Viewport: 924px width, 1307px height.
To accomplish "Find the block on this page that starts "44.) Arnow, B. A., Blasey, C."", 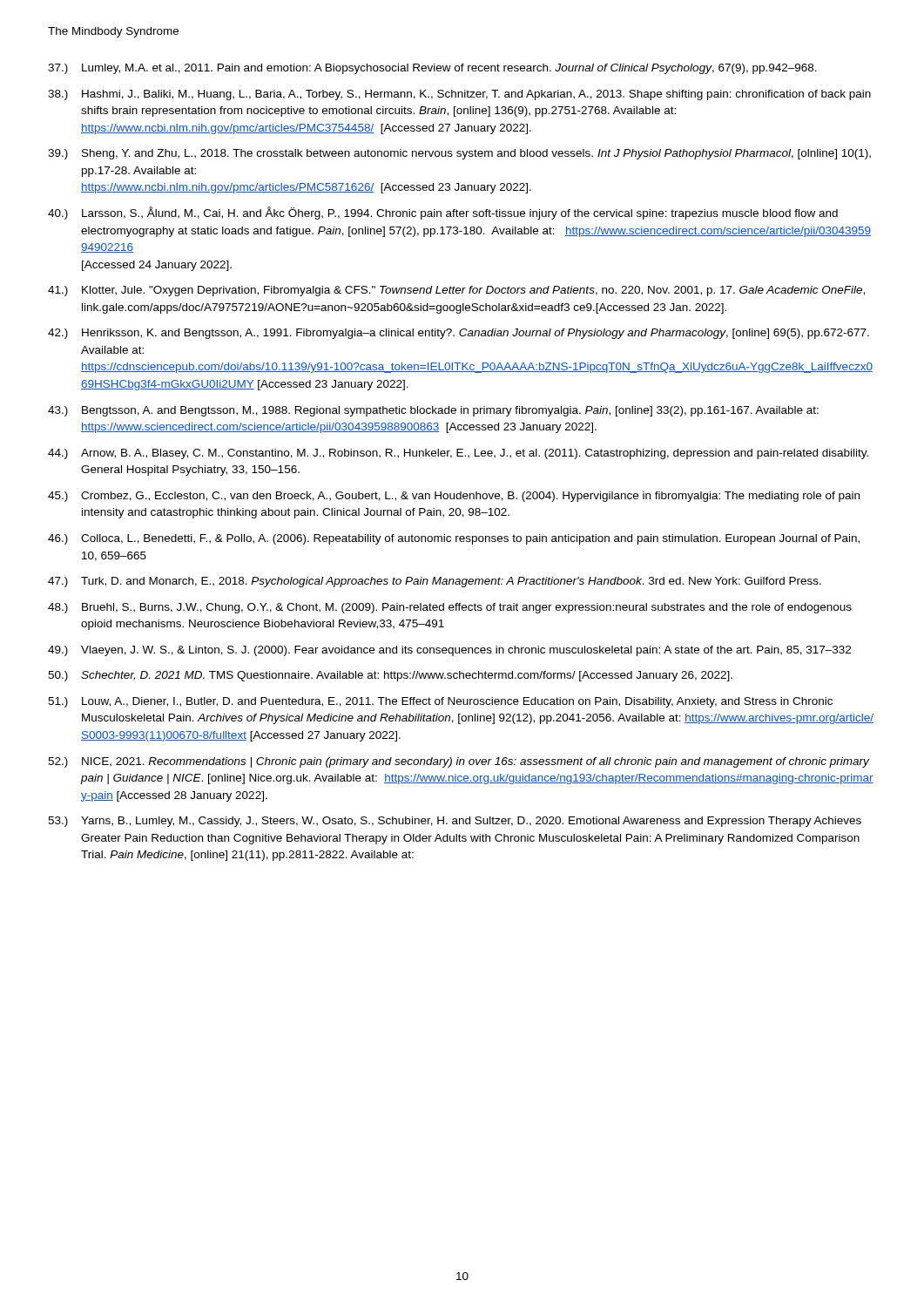I will pyautogui.click(x=462, y=461).
